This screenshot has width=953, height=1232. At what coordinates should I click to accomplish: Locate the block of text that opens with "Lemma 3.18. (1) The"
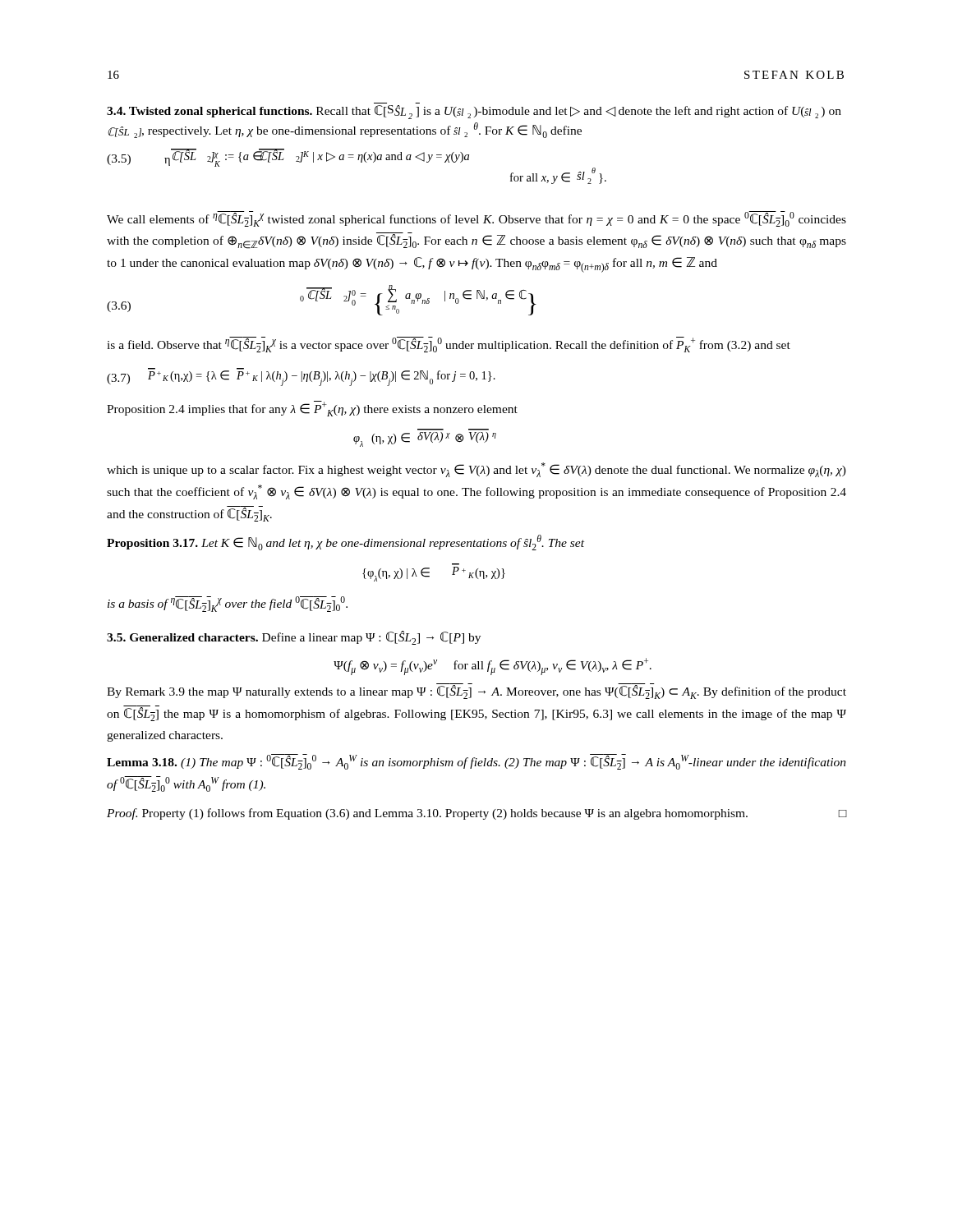[x=476, y=774]
